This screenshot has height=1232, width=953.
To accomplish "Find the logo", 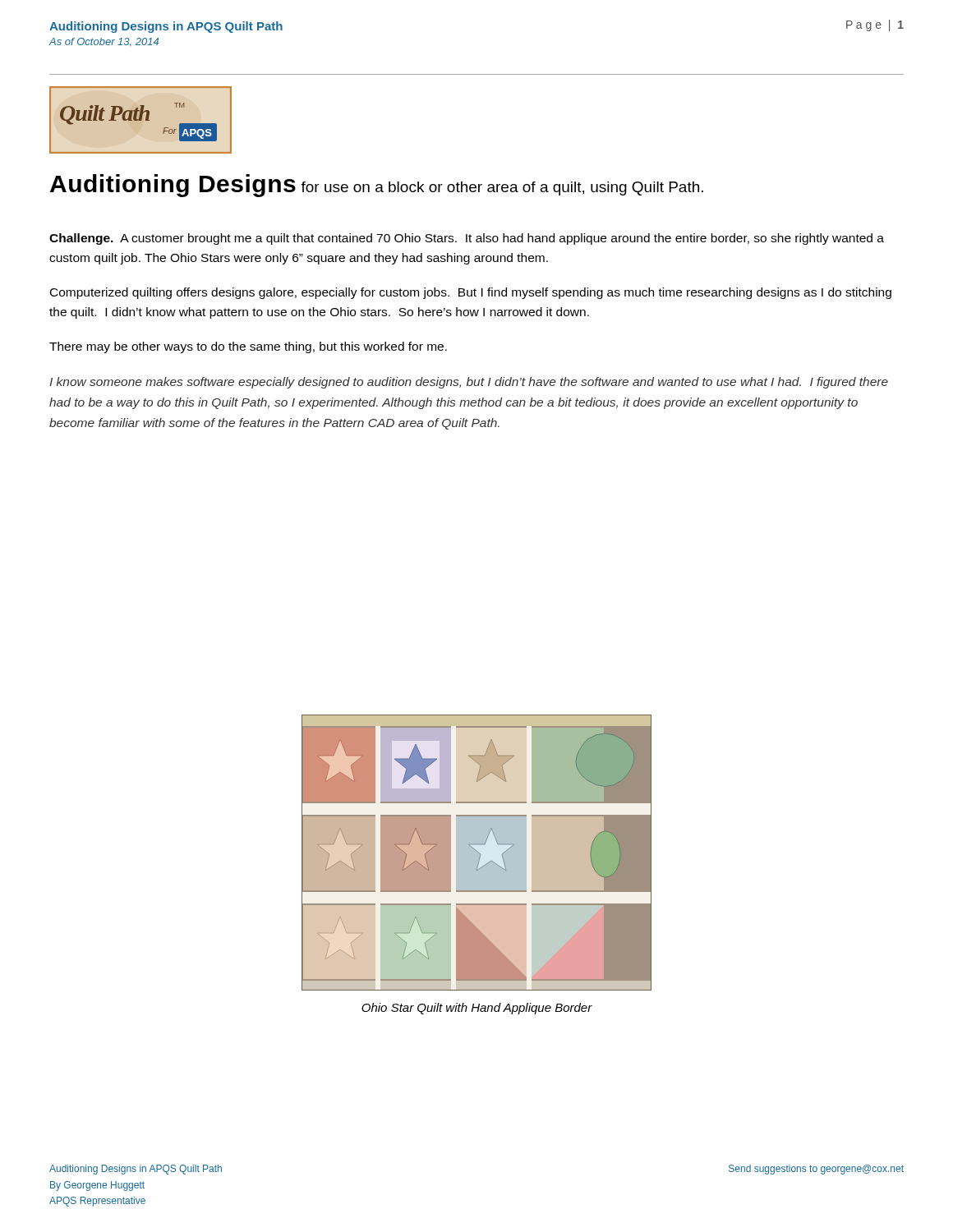I will coord(140,122).
